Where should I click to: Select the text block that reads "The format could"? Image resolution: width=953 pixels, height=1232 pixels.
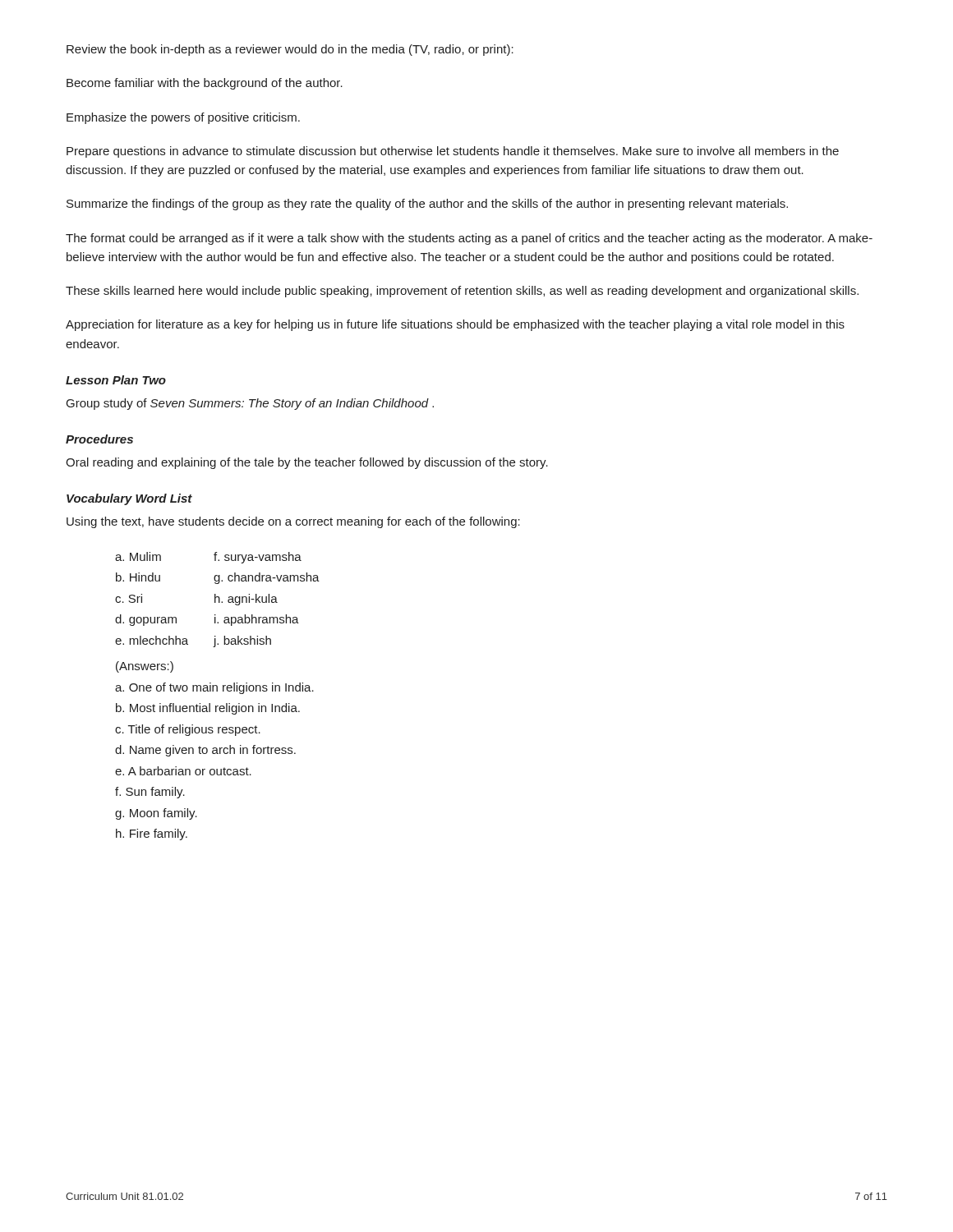(x=469, y=247)
